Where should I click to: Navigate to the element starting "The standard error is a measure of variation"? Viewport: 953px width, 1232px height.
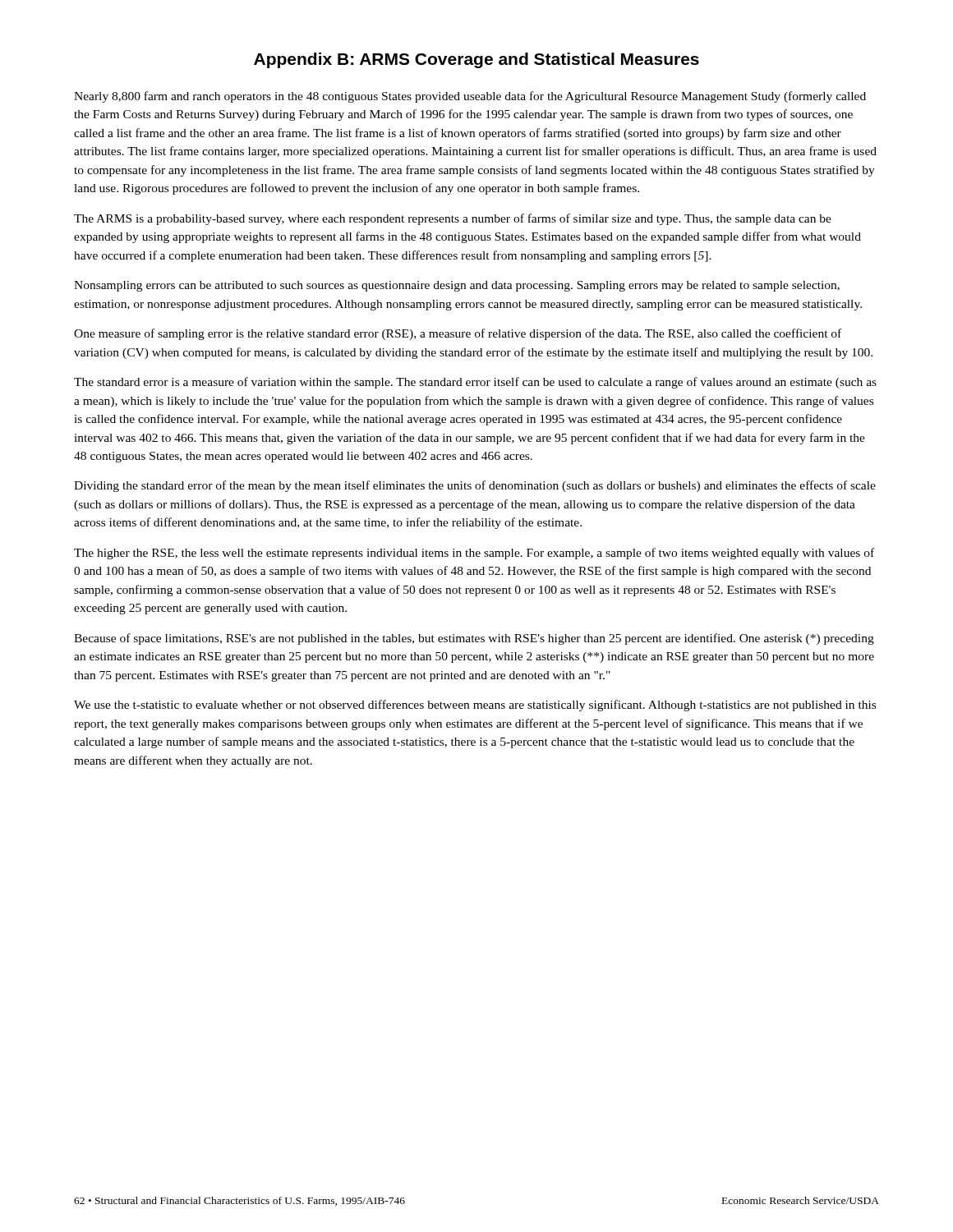(x=475, y=419)
